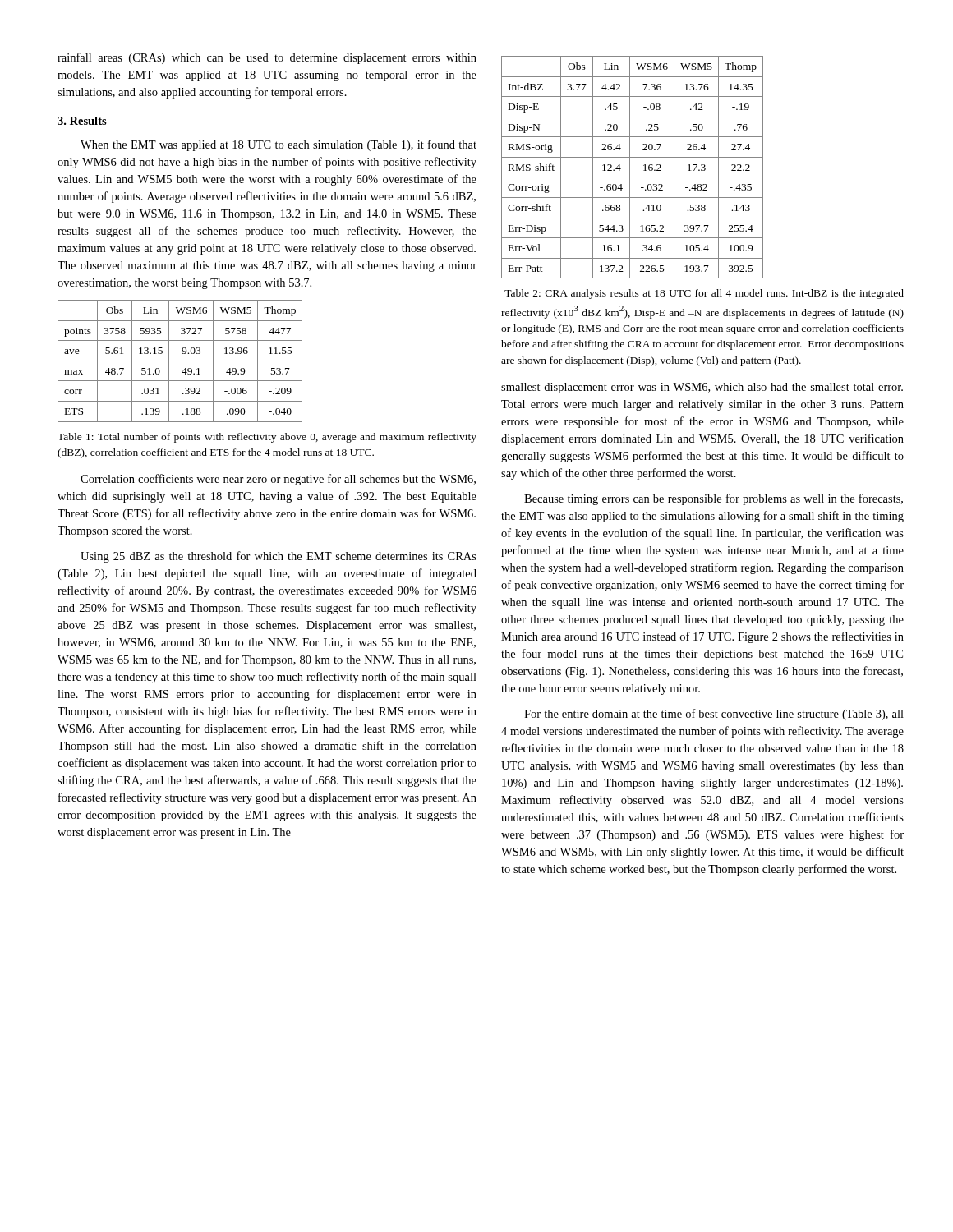The image size is (953, 1232).
Task: Select the table that reads "27.4"
Action: pos(702,167)
